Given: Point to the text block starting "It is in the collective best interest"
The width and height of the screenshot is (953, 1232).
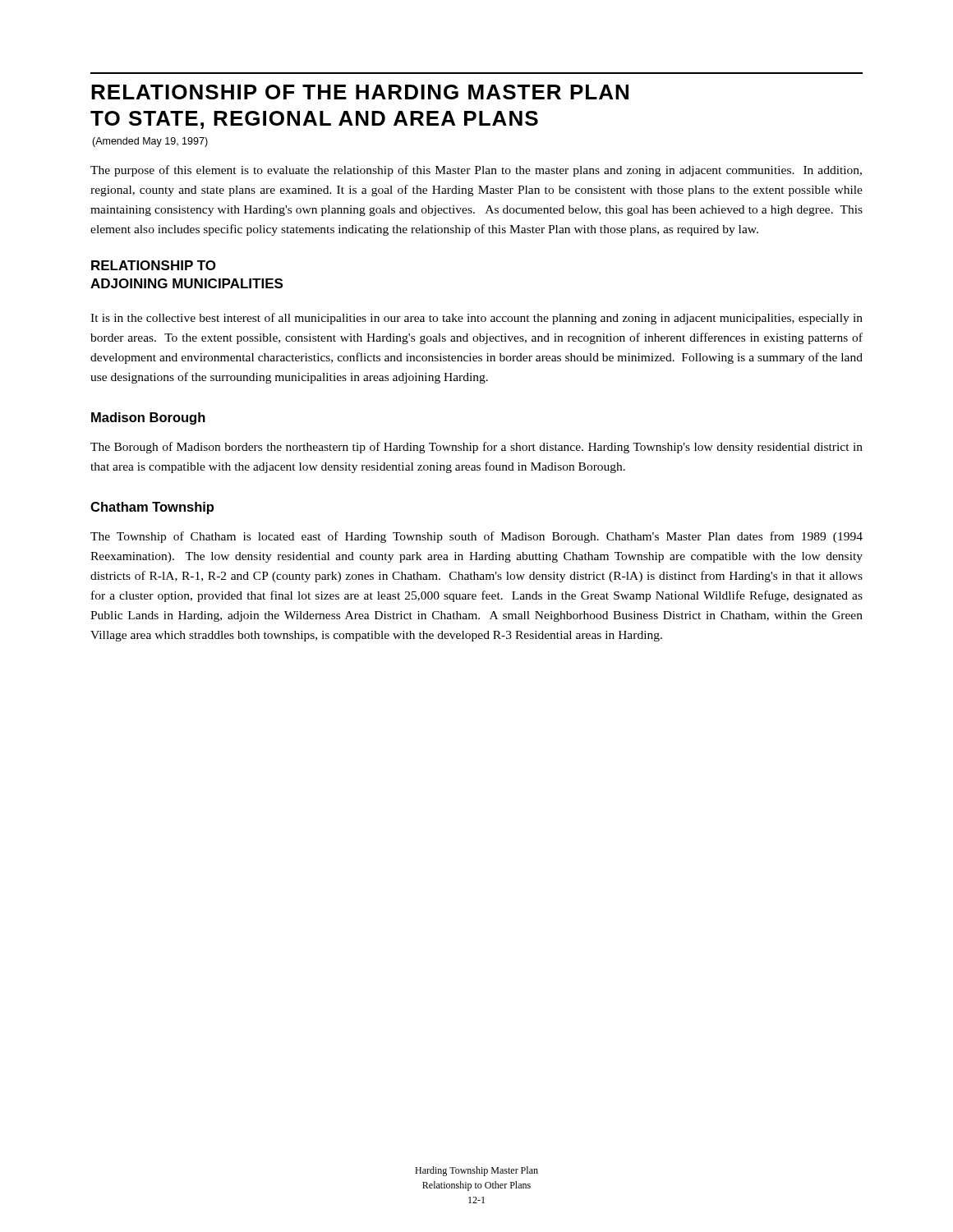Looking at the screenshot, I should 476,347.
